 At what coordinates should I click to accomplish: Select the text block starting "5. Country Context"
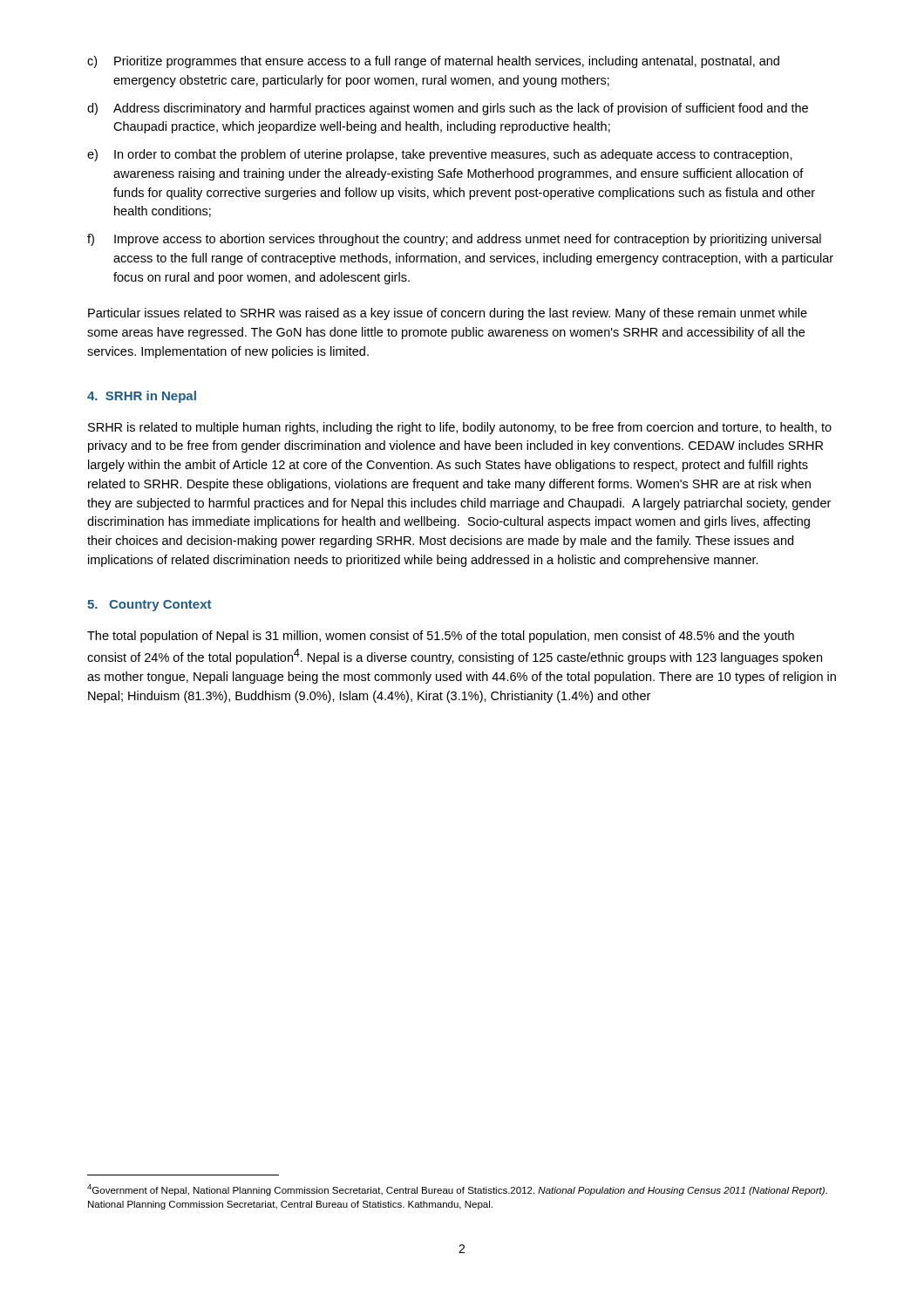[x=149, y=603]
